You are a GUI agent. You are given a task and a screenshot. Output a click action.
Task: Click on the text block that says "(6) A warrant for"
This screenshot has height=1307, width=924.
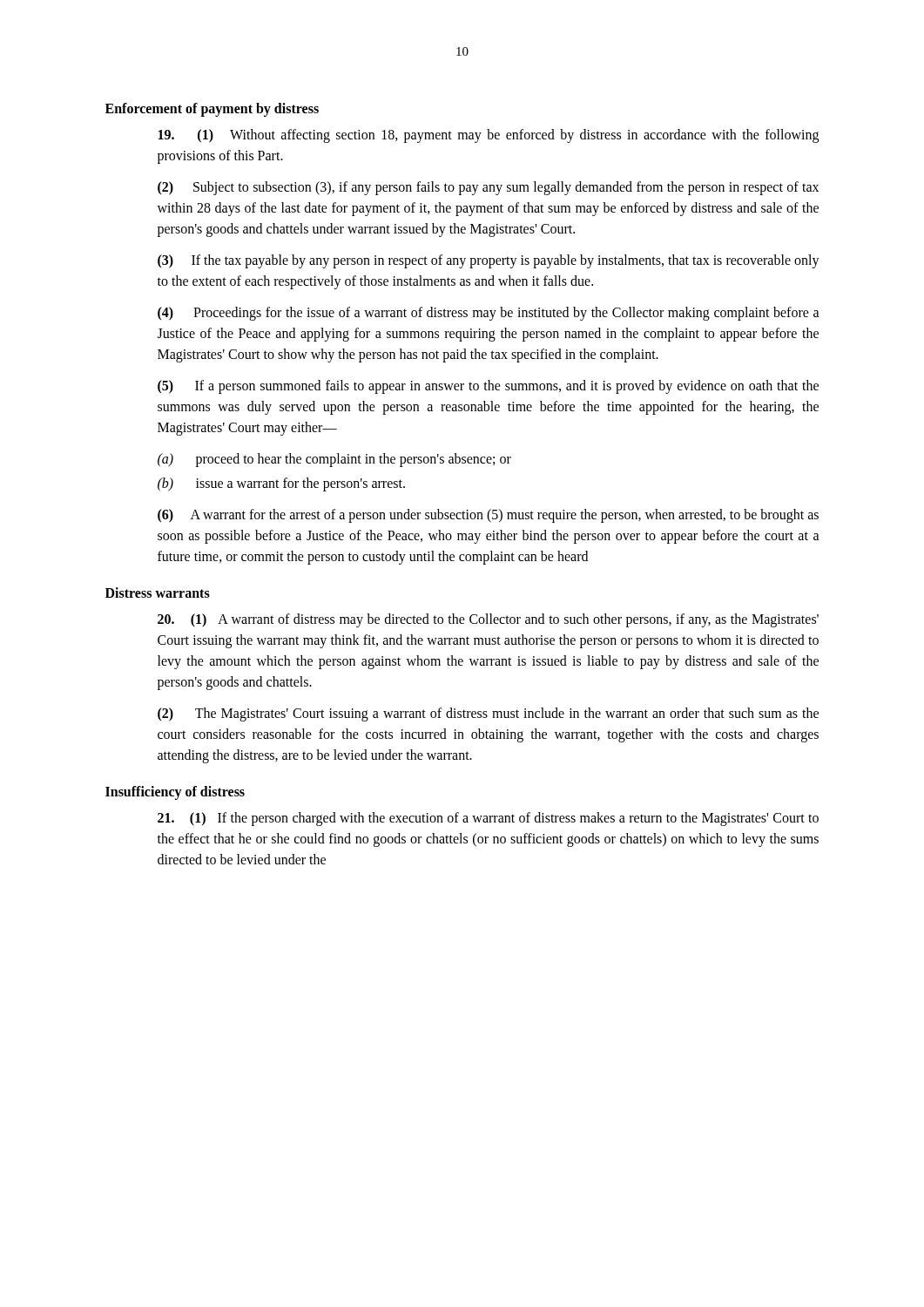point(488,535)
